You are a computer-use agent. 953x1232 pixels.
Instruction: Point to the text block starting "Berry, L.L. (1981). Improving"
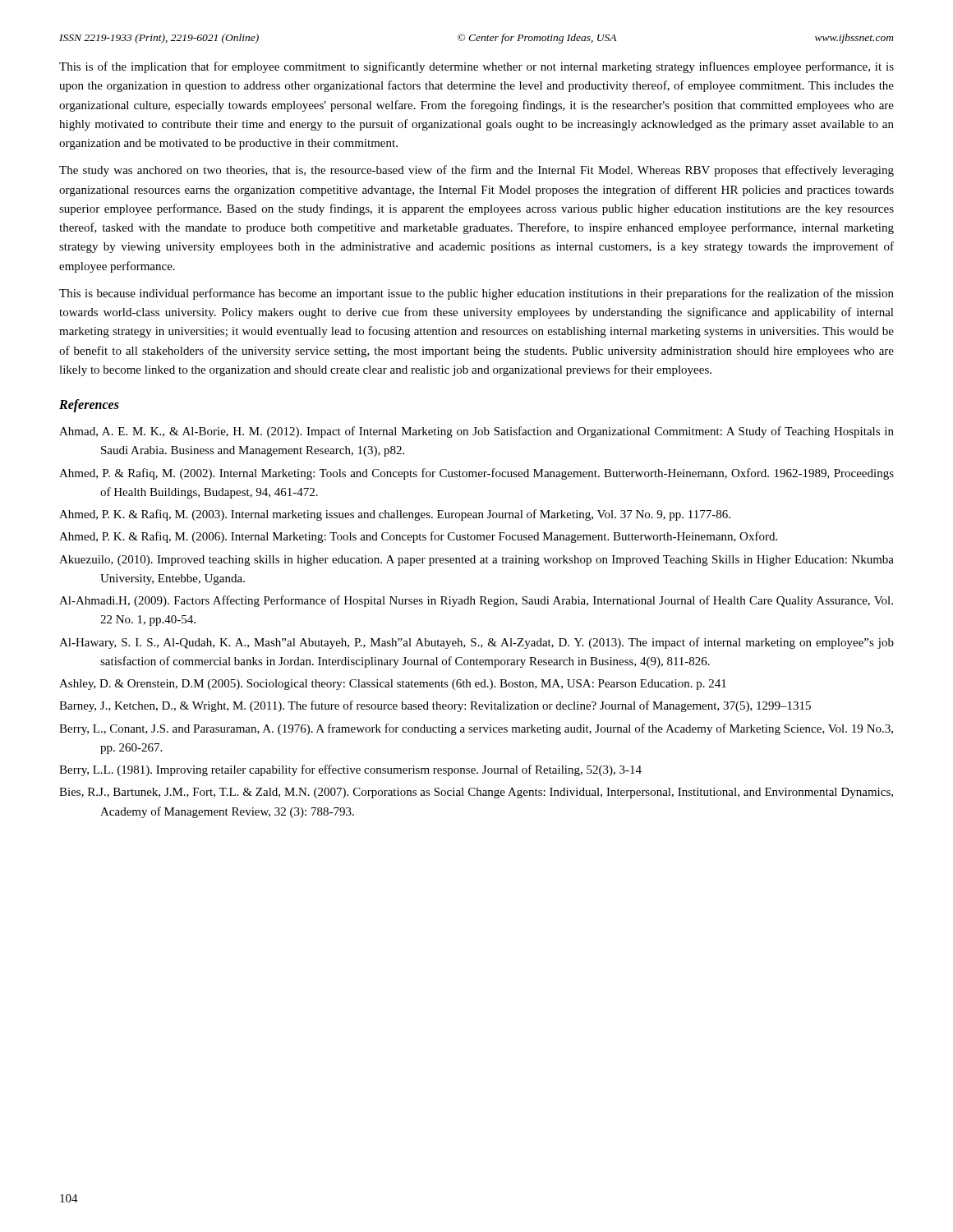click(350, 770)
